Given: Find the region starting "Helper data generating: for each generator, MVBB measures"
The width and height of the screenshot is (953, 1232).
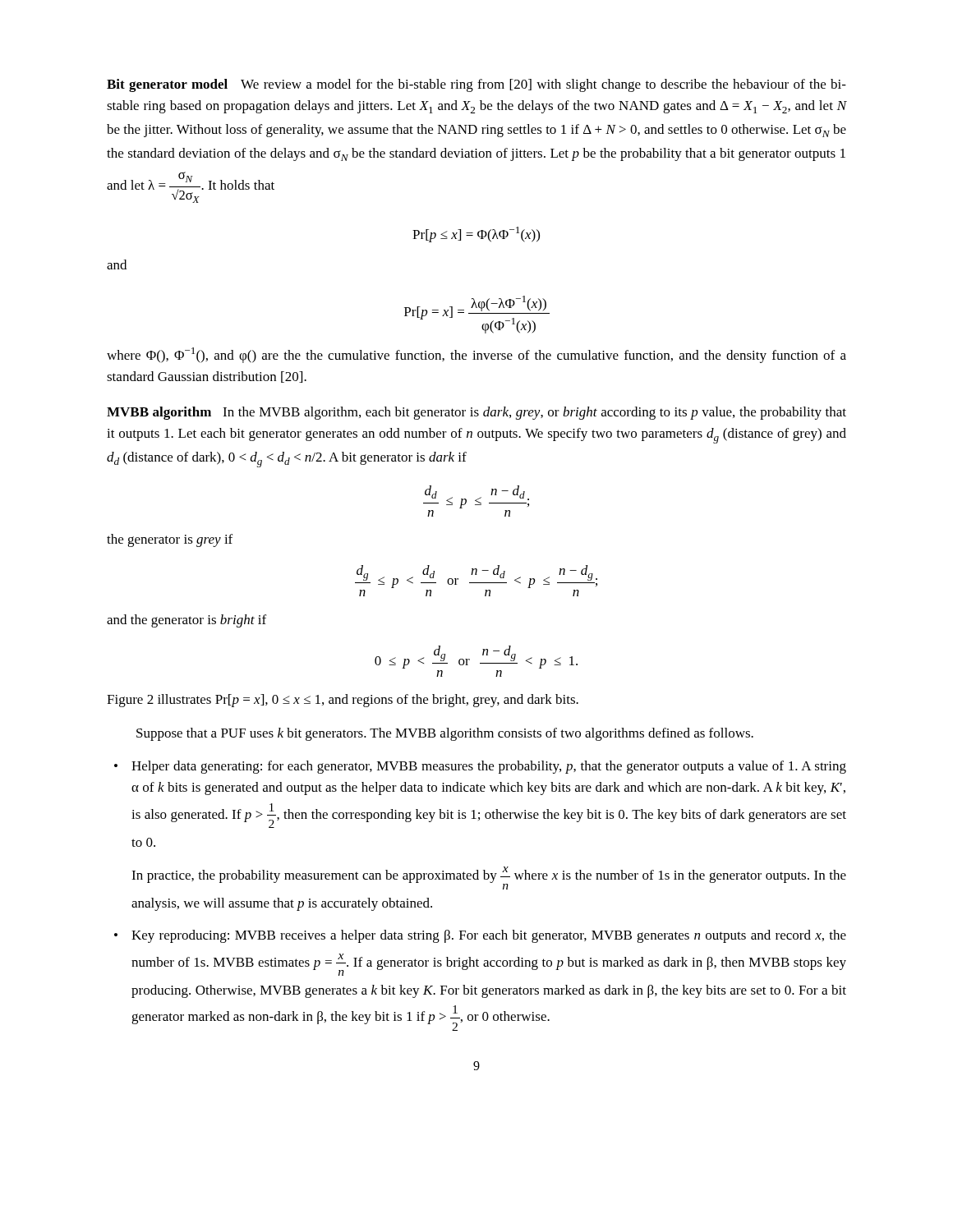Looking at the screenshot, I should pos(489,767).
